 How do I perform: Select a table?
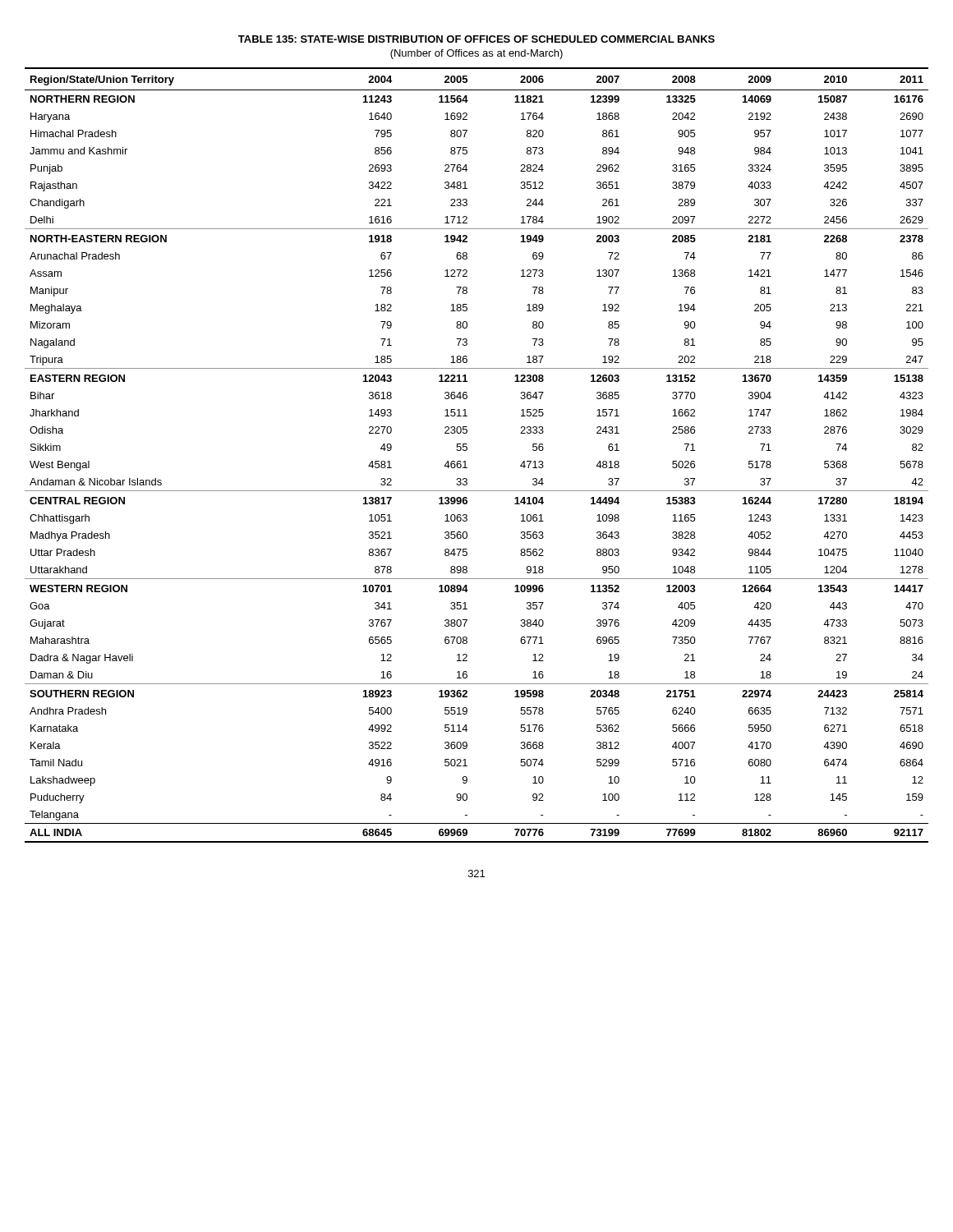coord(476,455)
